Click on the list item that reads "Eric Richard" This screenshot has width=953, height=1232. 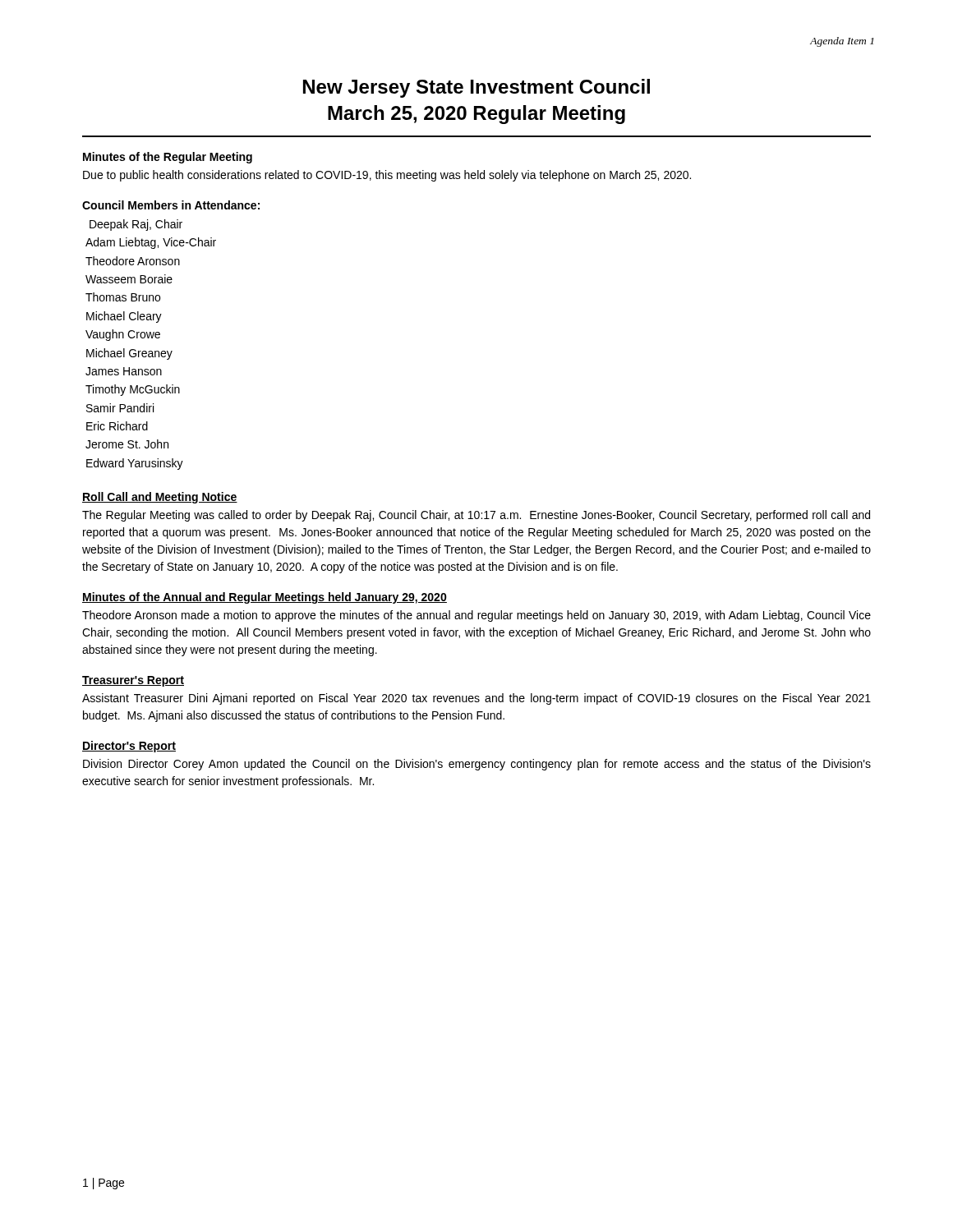click(x=117, y=426)
